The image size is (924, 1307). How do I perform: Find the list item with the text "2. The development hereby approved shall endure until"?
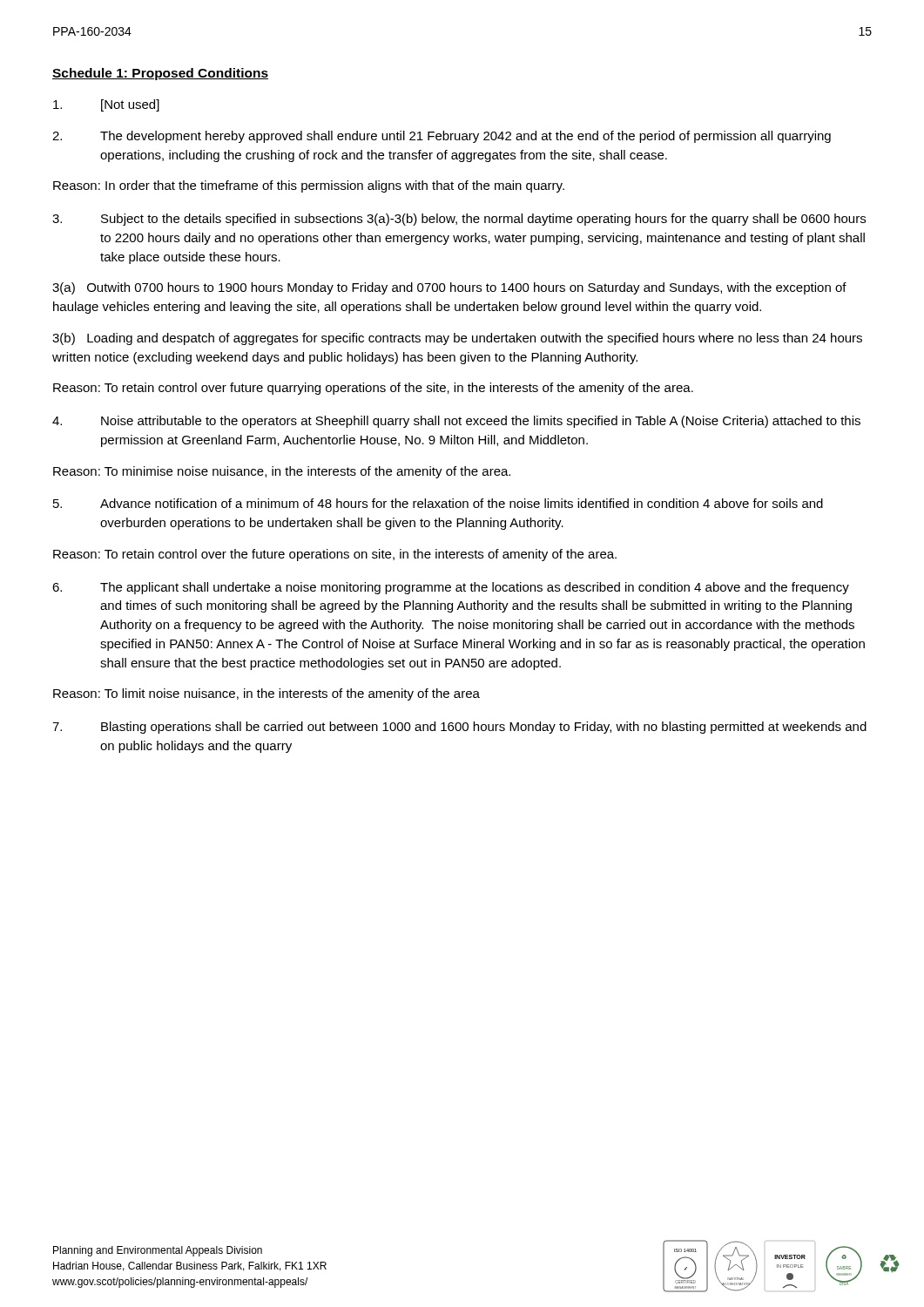click(x=462, y=145)
